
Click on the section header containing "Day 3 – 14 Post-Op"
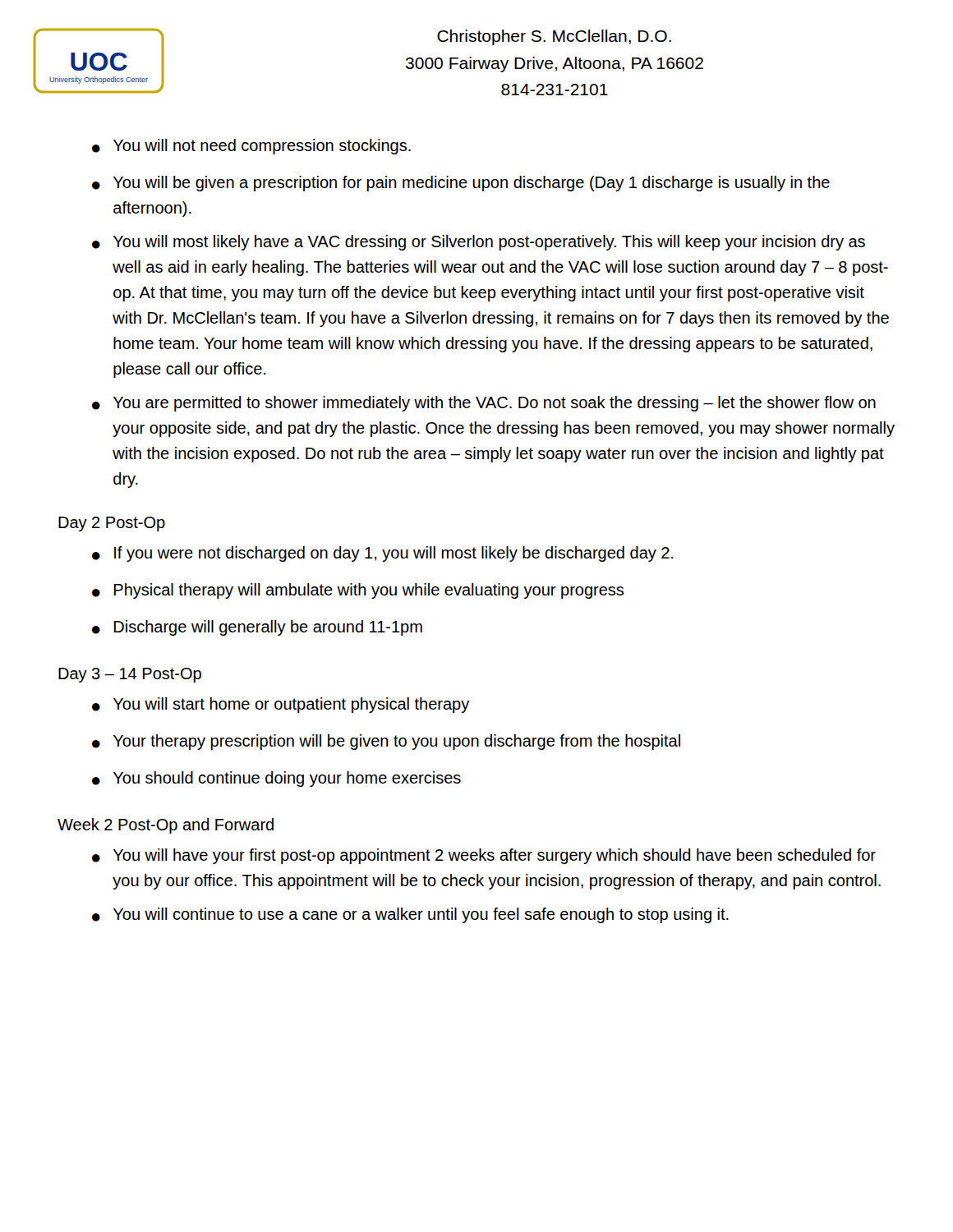pos(130,673)
